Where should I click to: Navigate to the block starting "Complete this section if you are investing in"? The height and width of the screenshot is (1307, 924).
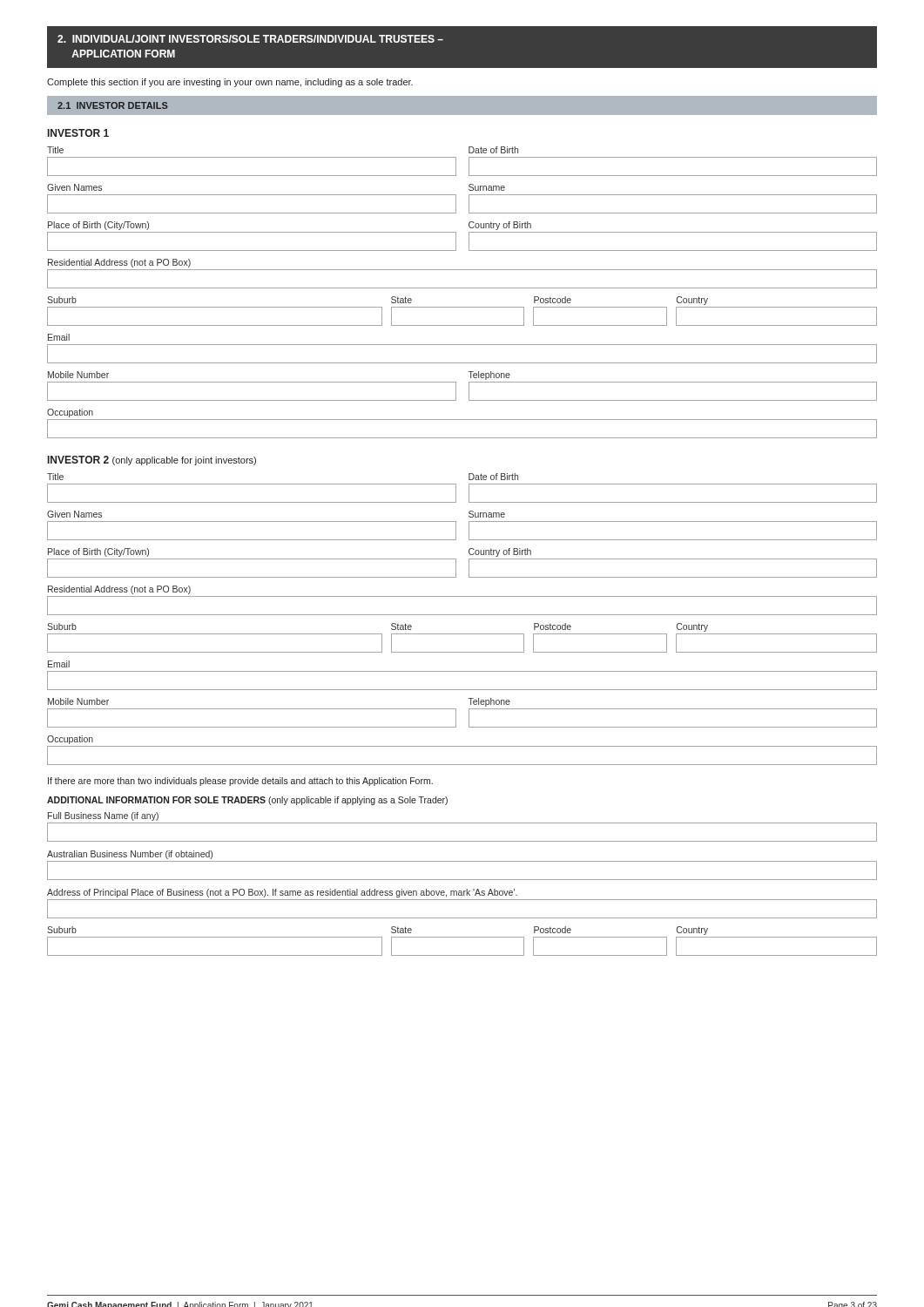[x=230, y=82]
